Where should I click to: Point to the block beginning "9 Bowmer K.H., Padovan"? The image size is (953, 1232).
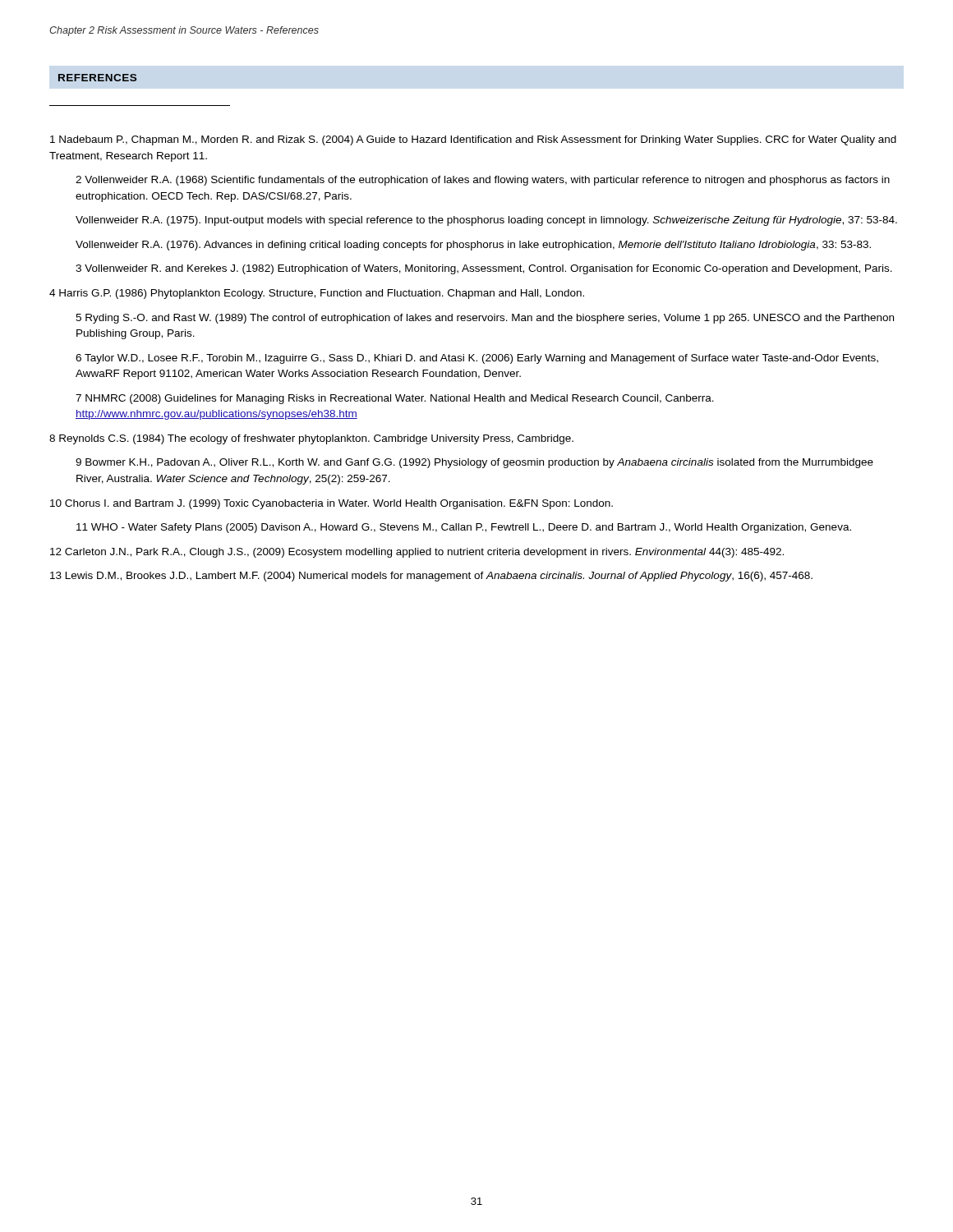[x=474, y=470]
